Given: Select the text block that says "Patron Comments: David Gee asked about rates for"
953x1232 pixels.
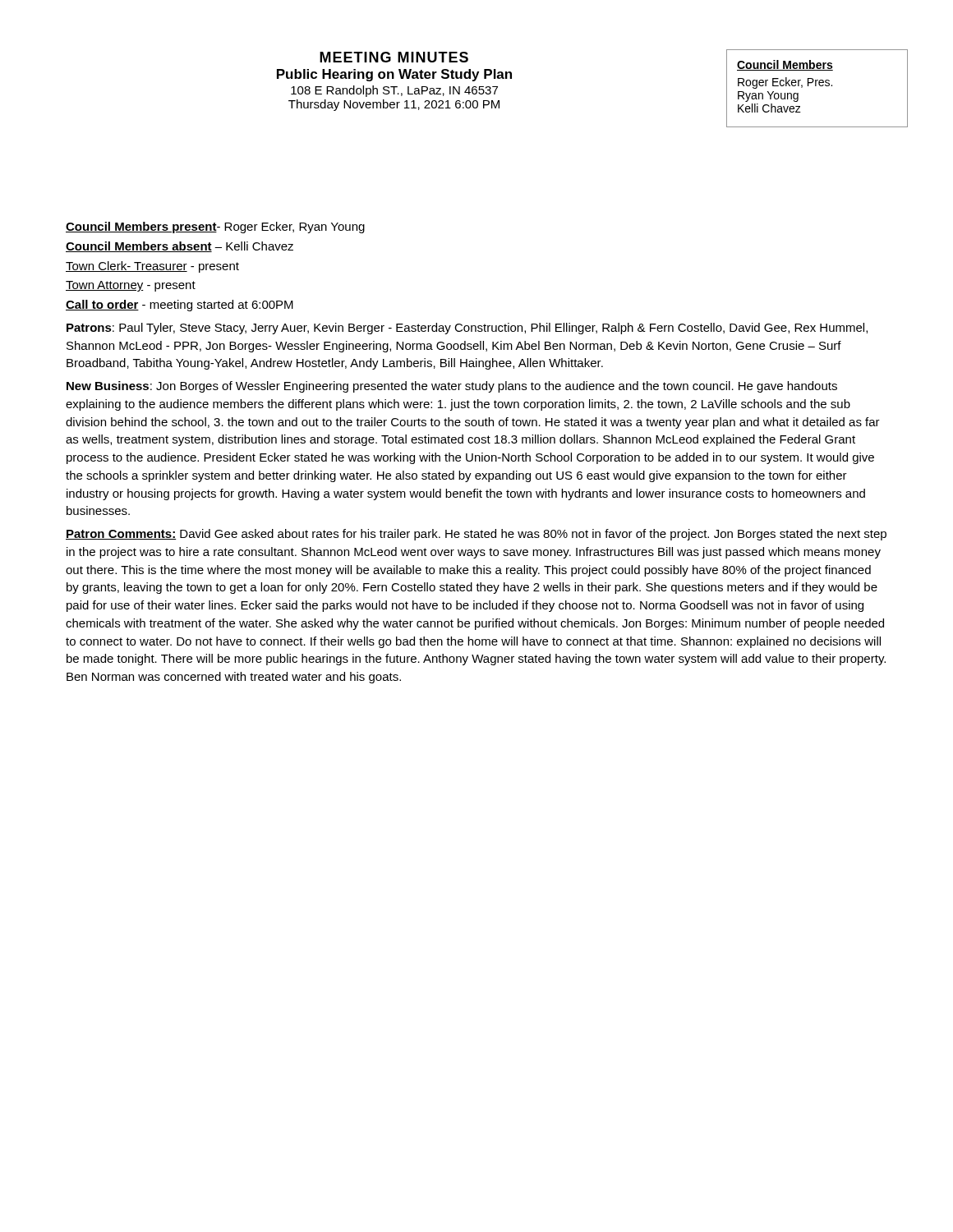Looking at the screenshot, I should [x=476, y=605].
